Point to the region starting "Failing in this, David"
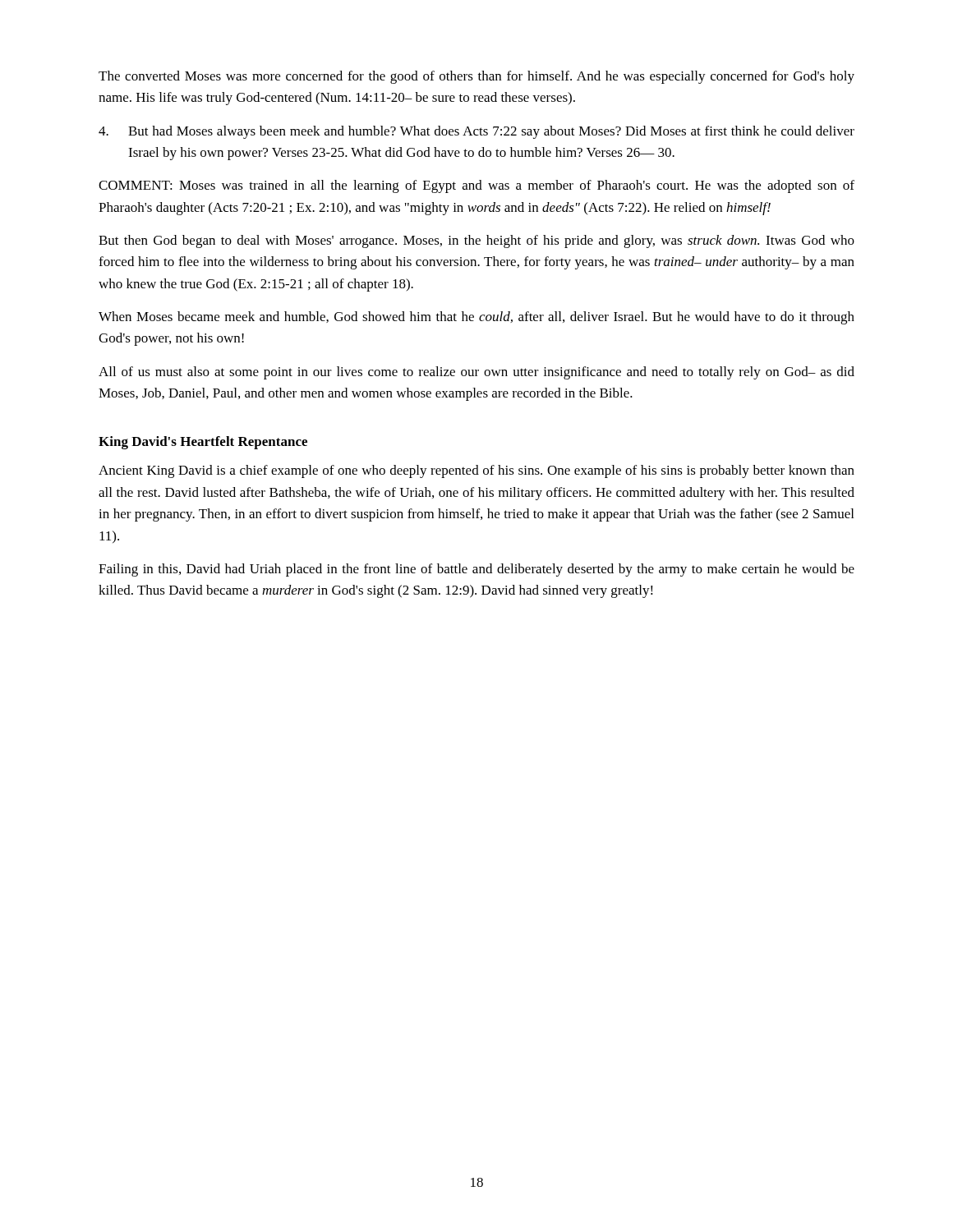This screenshot has height=1232, width=953. click(x=476, y=579)
